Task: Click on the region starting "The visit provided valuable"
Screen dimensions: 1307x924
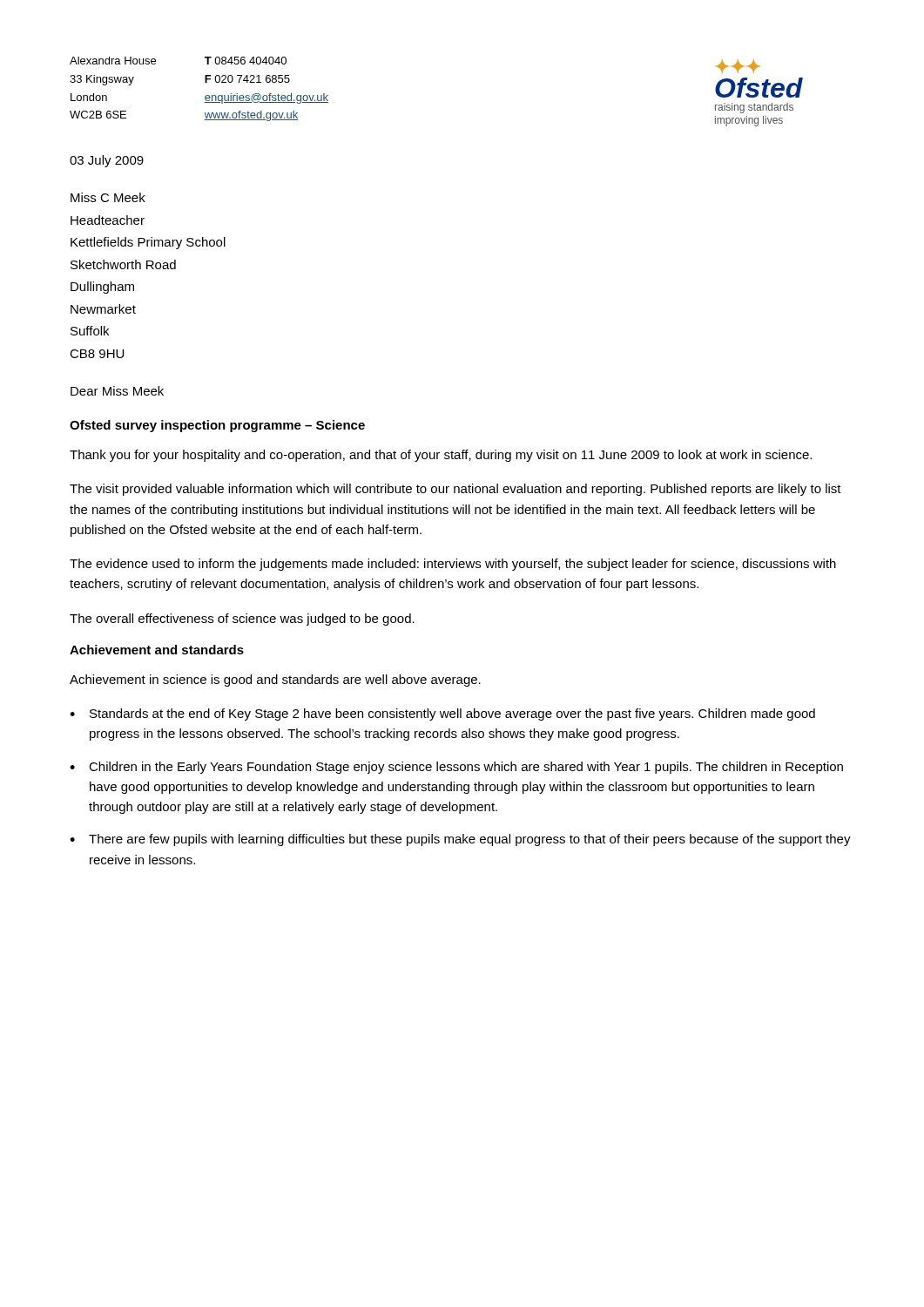Action: 455,509
